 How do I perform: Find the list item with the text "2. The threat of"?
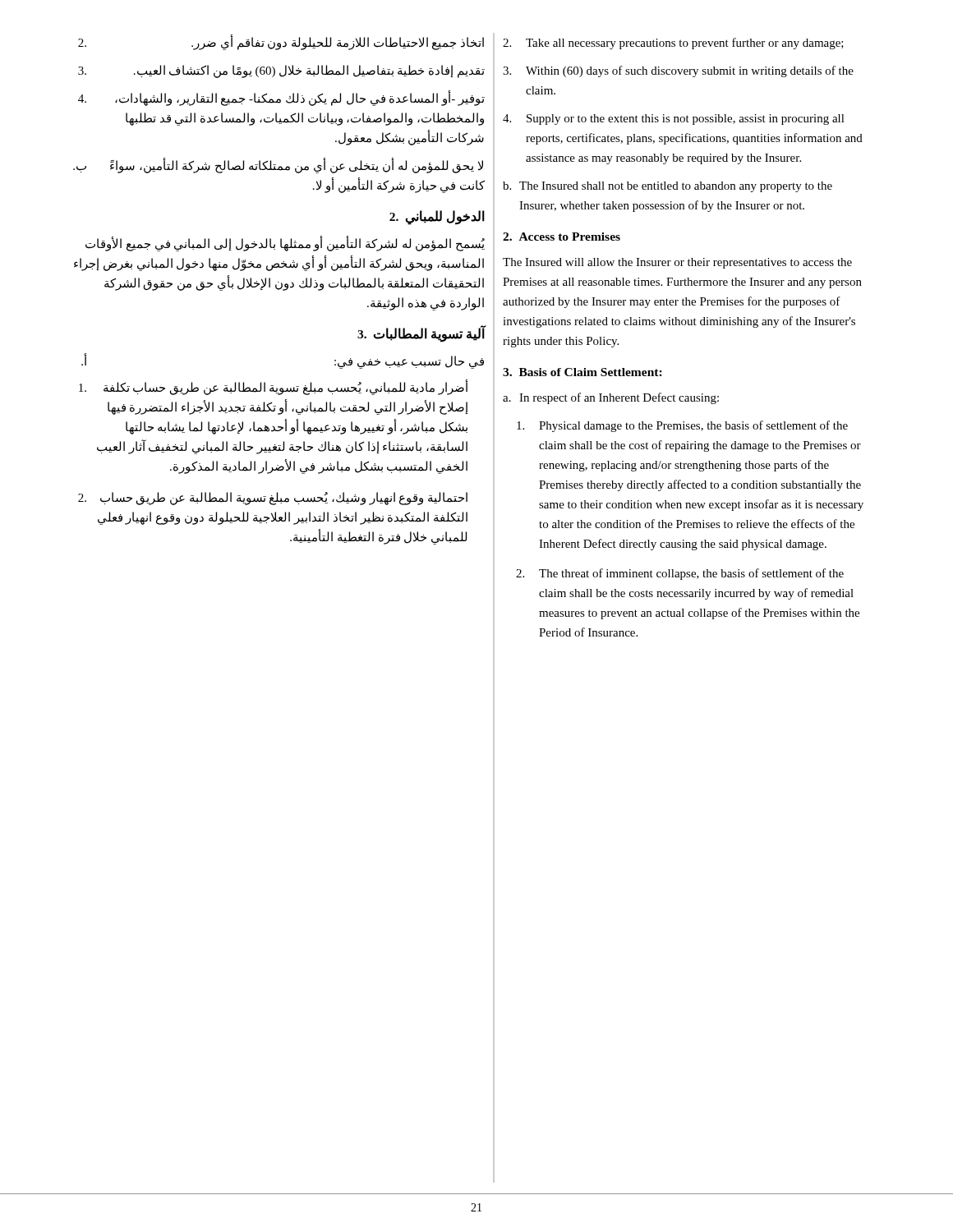pos(694,603)
